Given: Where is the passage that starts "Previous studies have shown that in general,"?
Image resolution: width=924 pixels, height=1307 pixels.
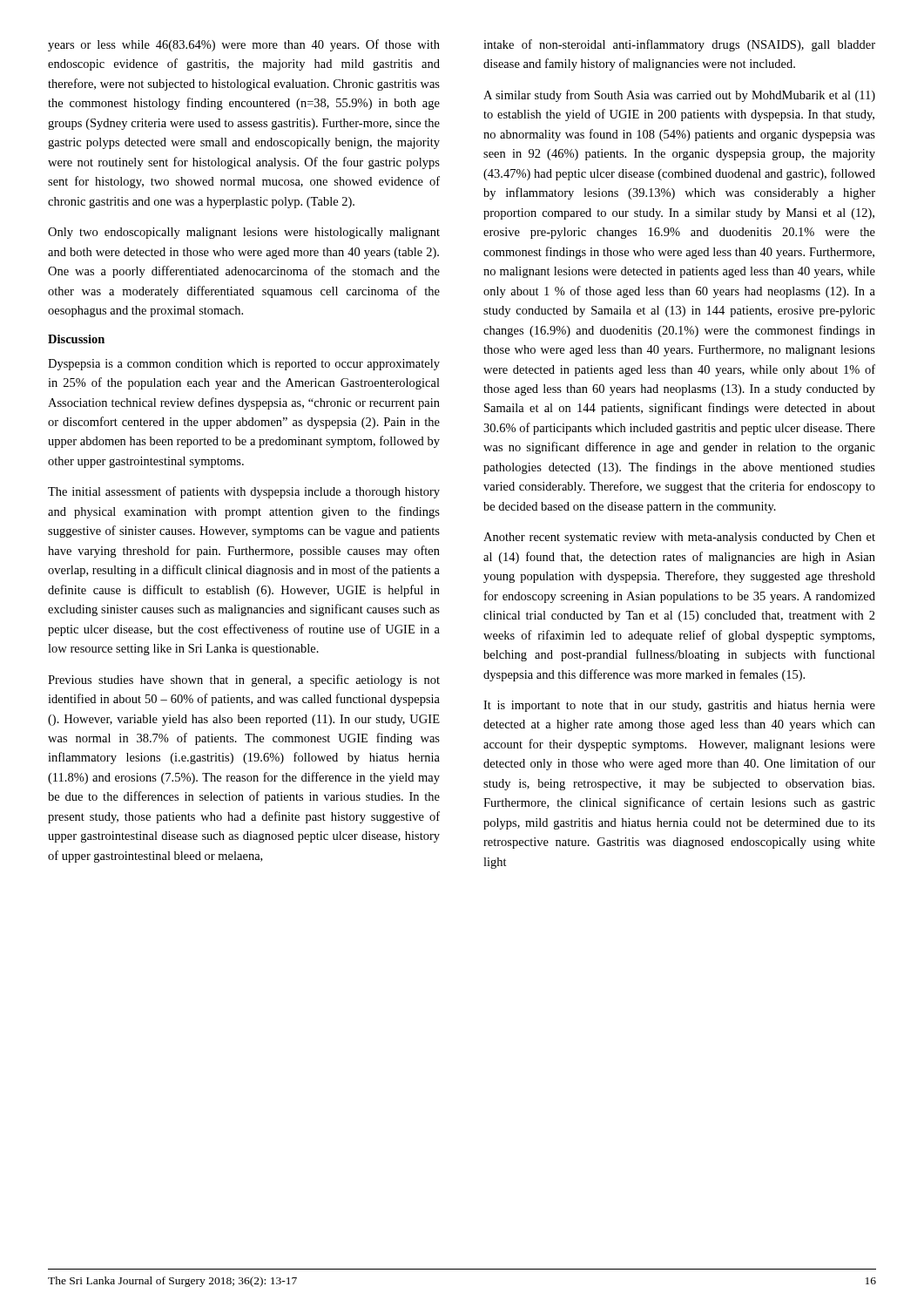Looking at the screenshot, I should coord(244,767).
